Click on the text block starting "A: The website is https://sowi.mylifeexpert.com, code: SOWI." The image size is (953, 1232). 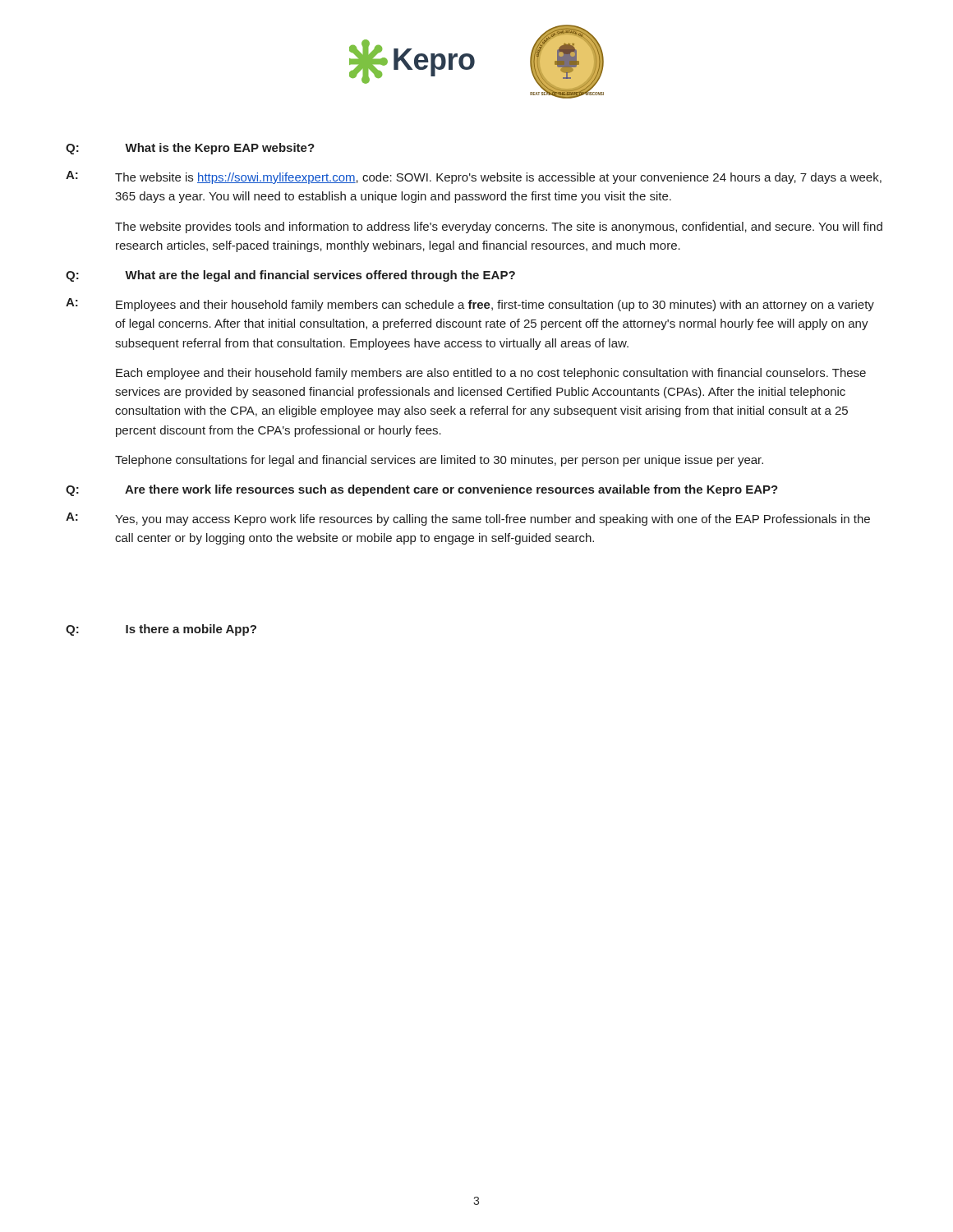tap(476, 211)
